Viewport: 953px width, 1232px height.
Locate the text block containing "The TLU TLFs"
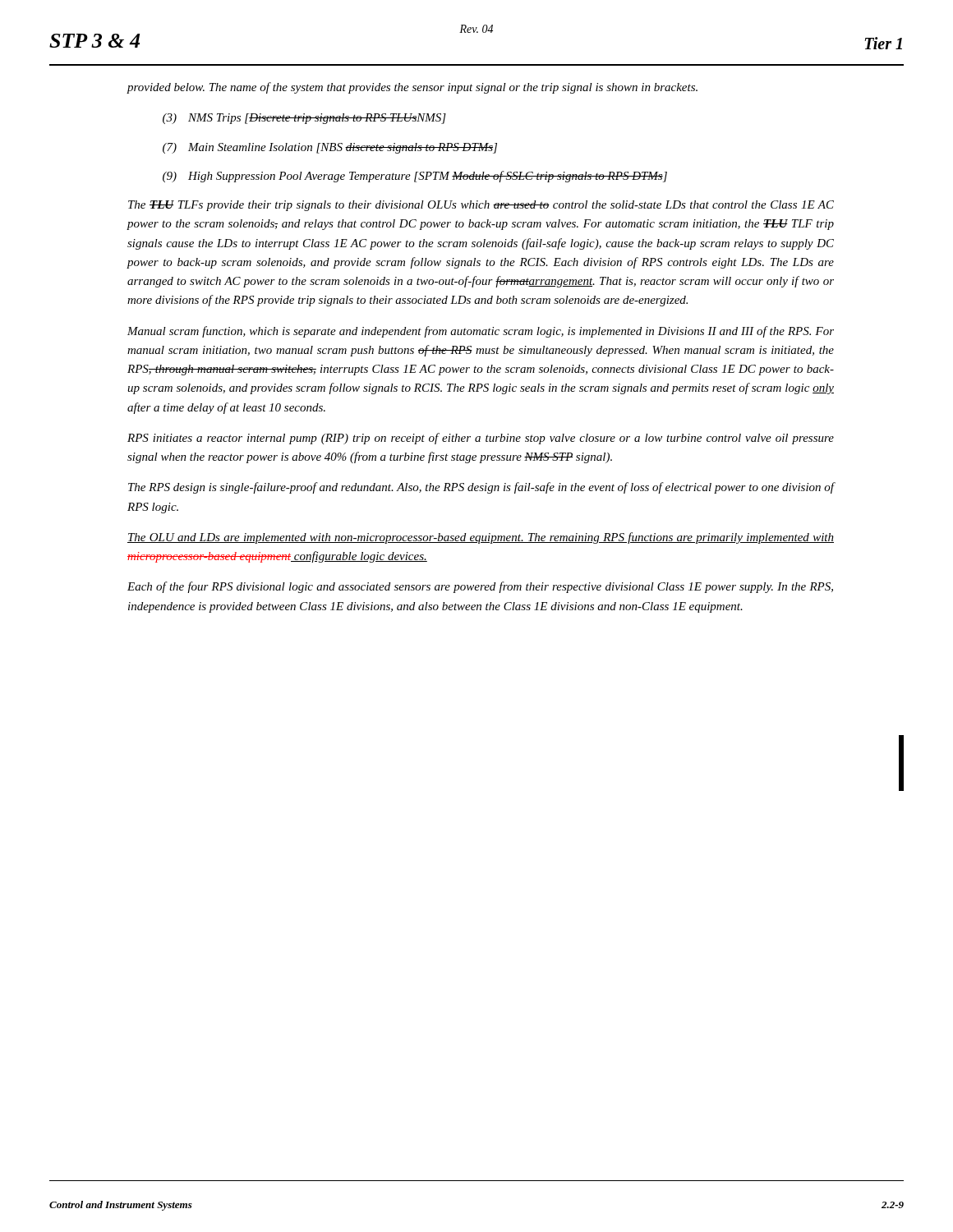click(x=481, y=253)
